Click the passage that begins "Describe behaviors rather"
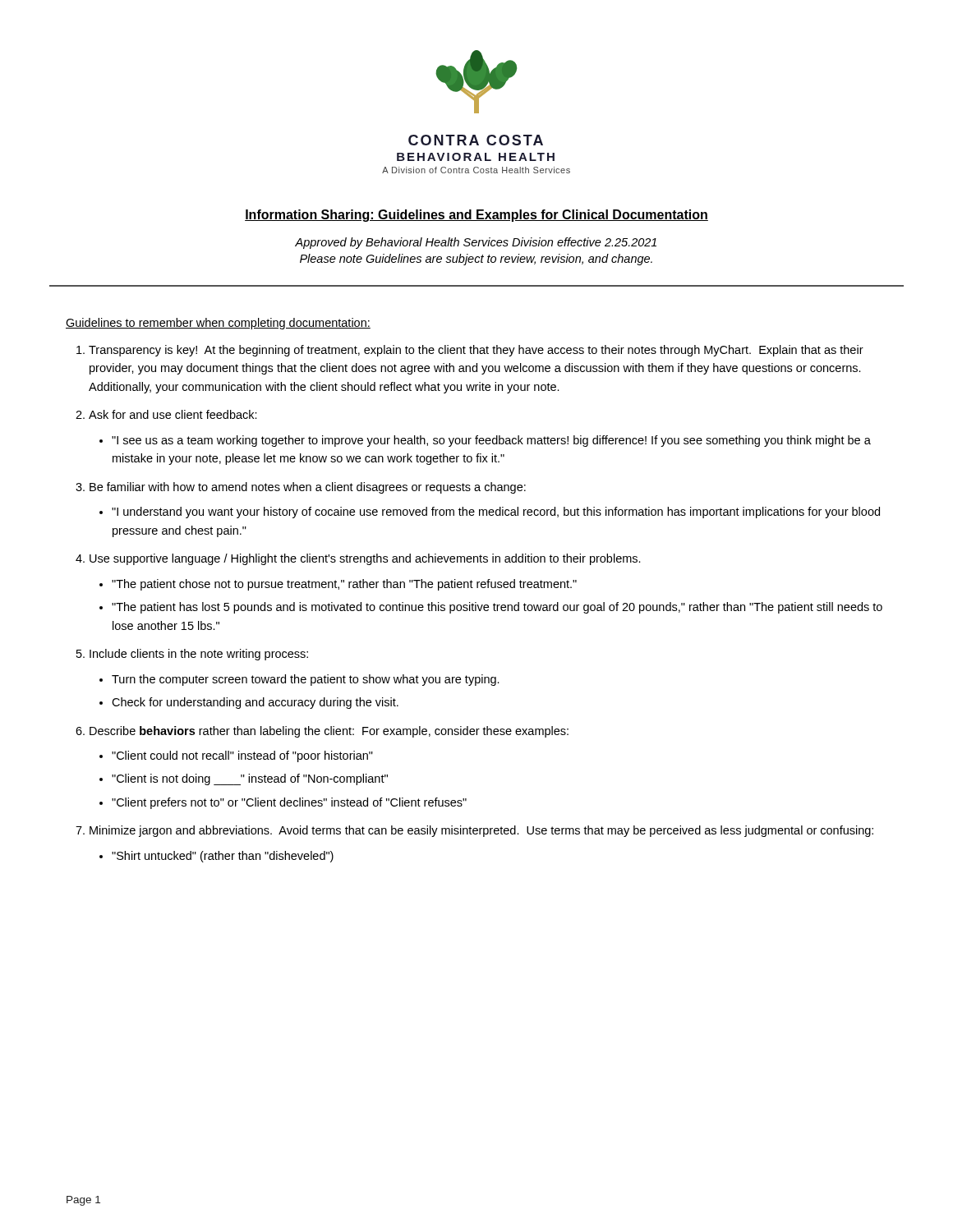Image resolution: width=953 pixels, height=1232 pixels. point(329,732)
